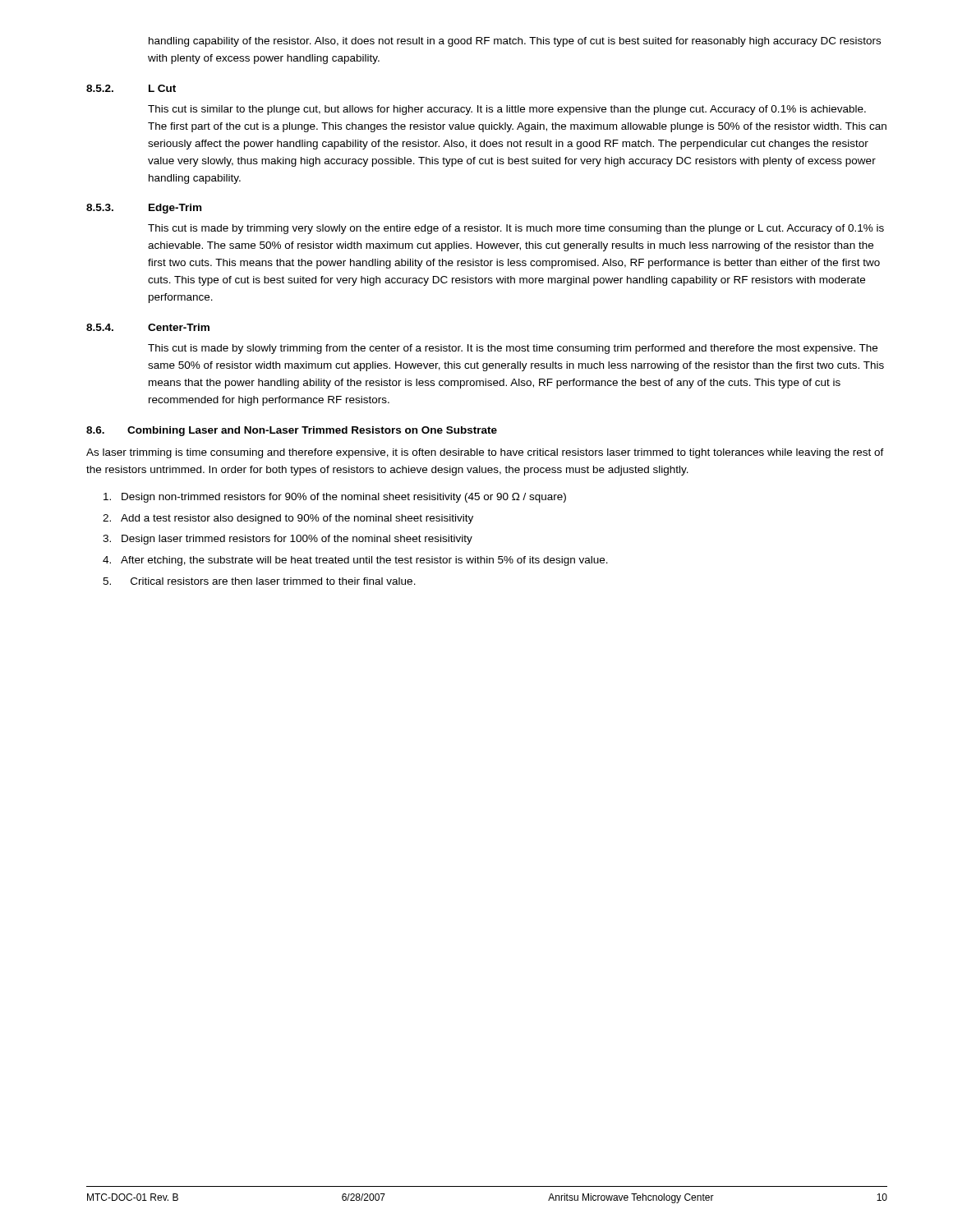
Task: Click the section header that begins "8.6. Combining Laser and Non-Laser Trimmed Resistors on"
Action: [x=292, y=430]
